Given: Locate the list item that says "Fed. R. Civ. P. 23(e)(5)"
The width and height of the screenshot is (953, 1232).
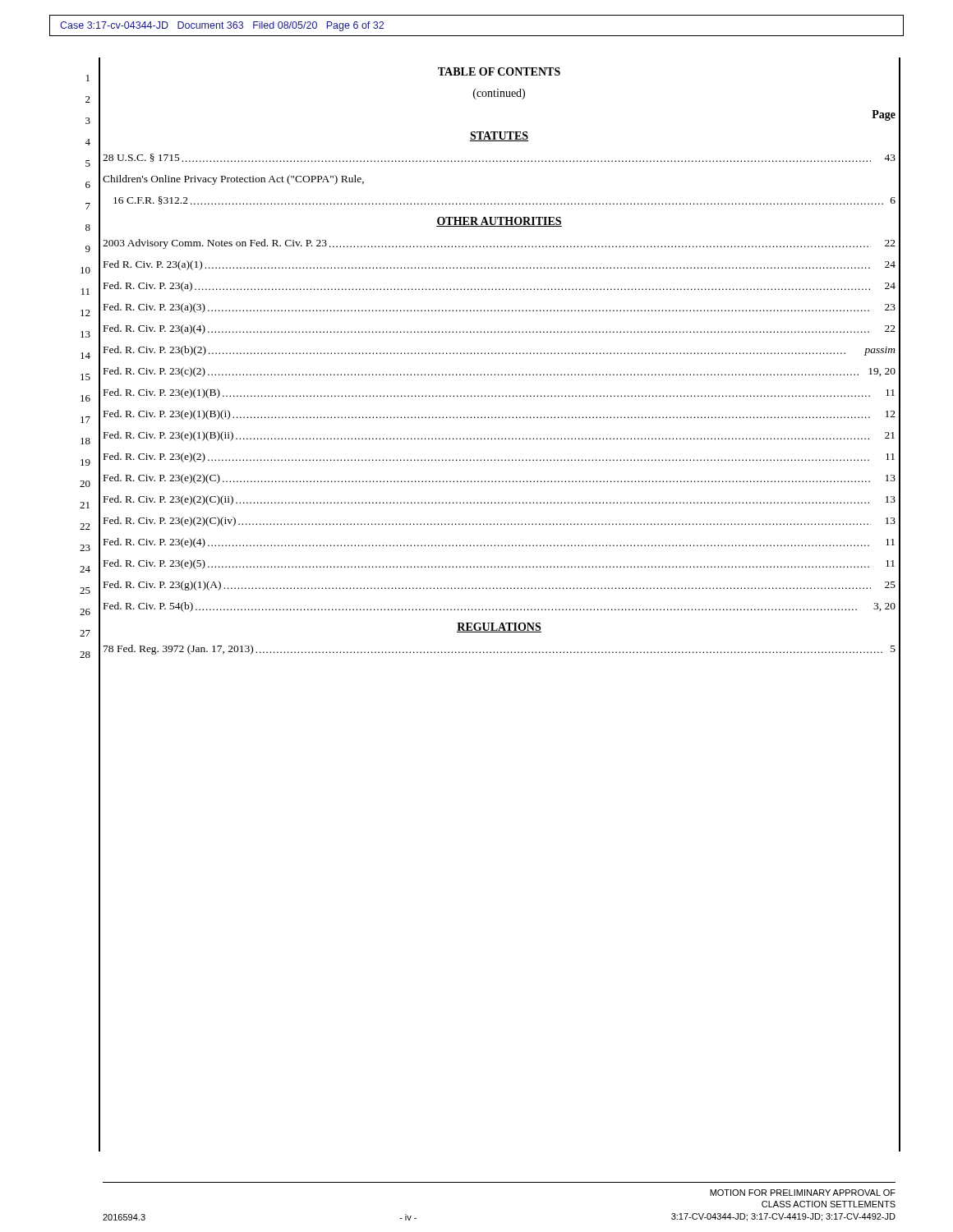Looking at the screenshot, I should click(x=499, y=563).
